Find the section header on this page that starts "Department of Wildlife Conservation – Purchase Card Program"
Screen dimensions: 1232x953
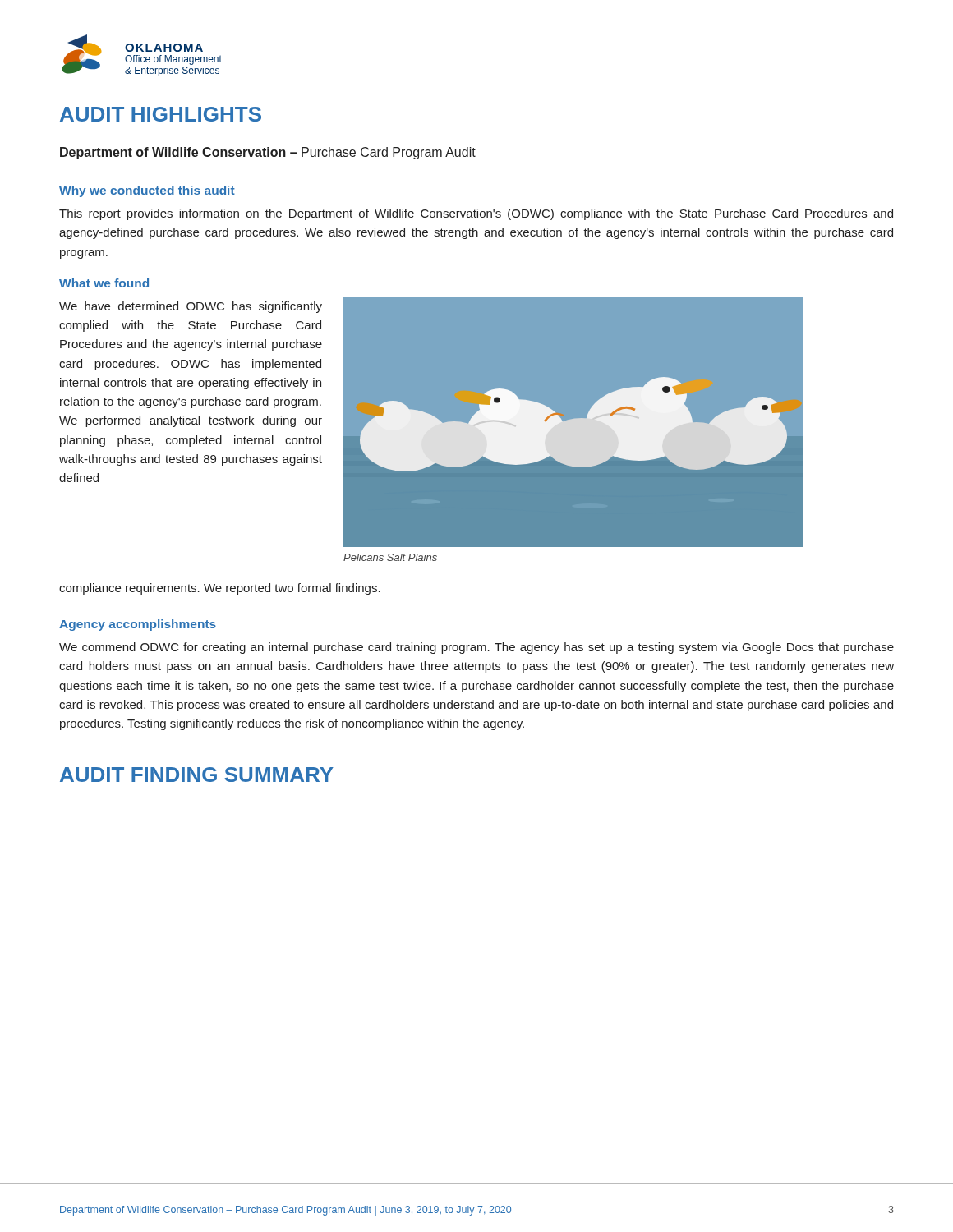(x=267, y=152)
